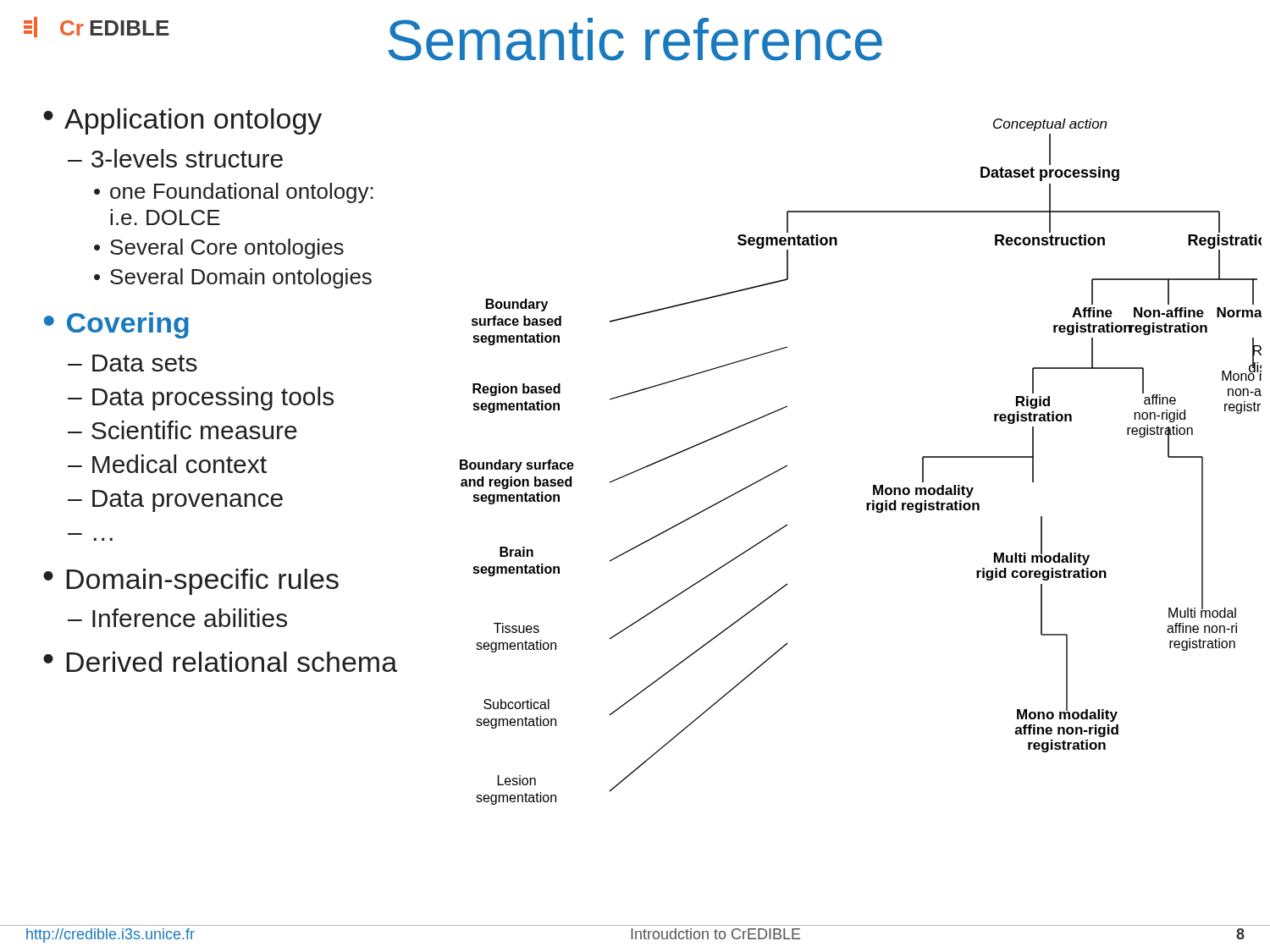The height and width of the screenshot is (952, 1270).
Task: Locate the element starting "• Application ontology"
Action: pos(182,119)
